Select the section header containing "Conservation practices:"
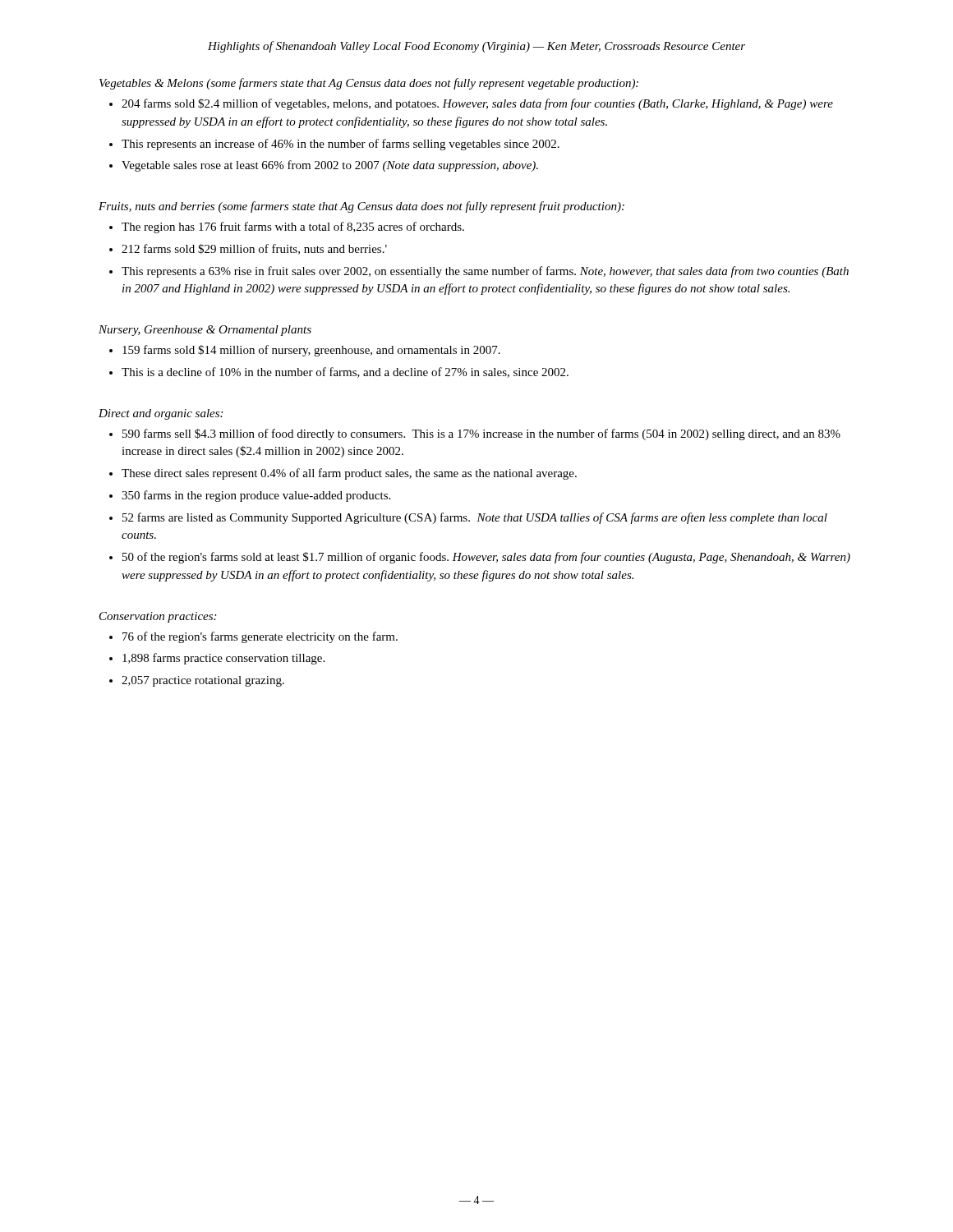The width and height of the screenshot is (953, 1232). (158, 616)
